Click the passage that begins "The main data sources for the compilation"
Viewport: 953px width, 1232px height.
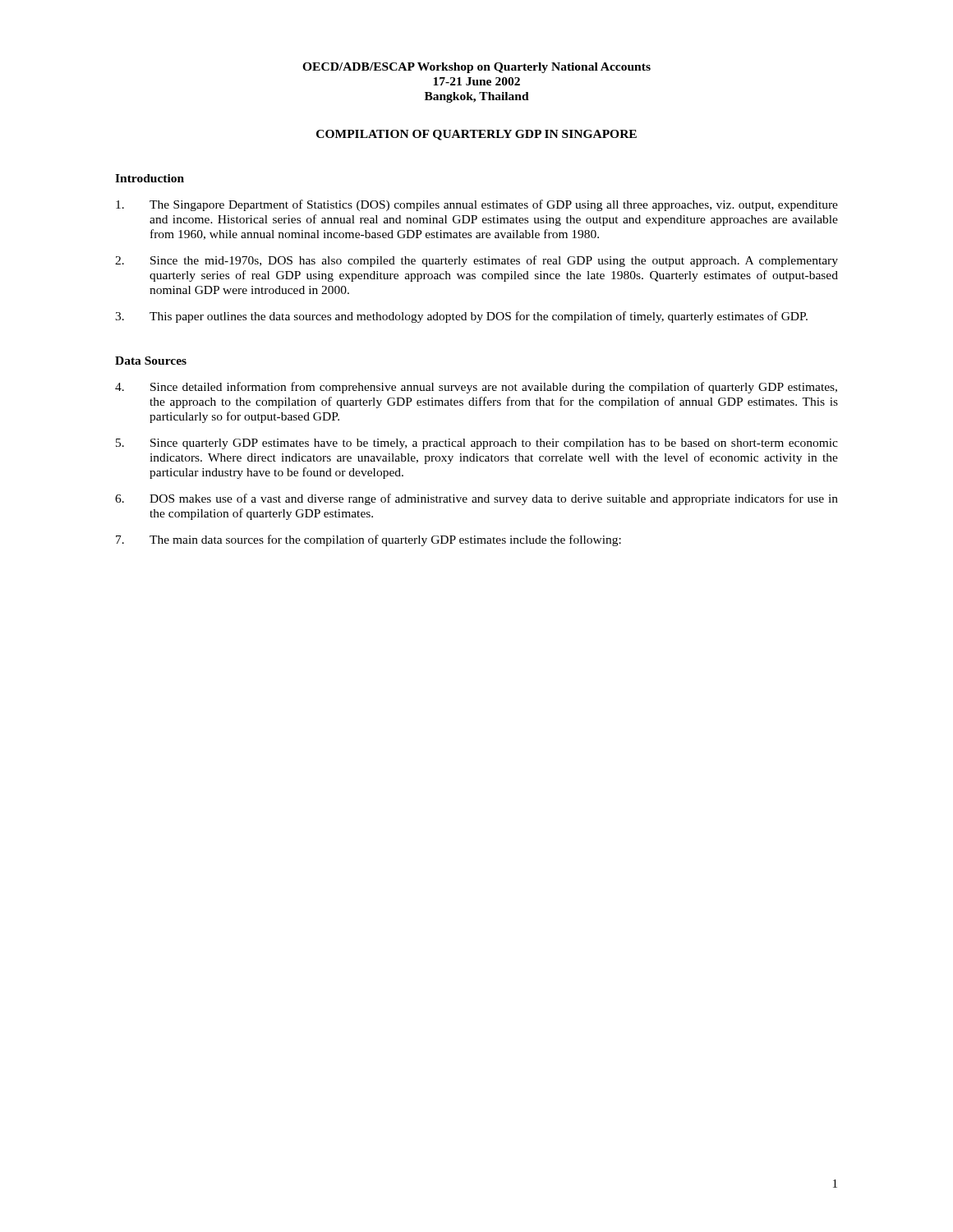(x=476, y=540)
